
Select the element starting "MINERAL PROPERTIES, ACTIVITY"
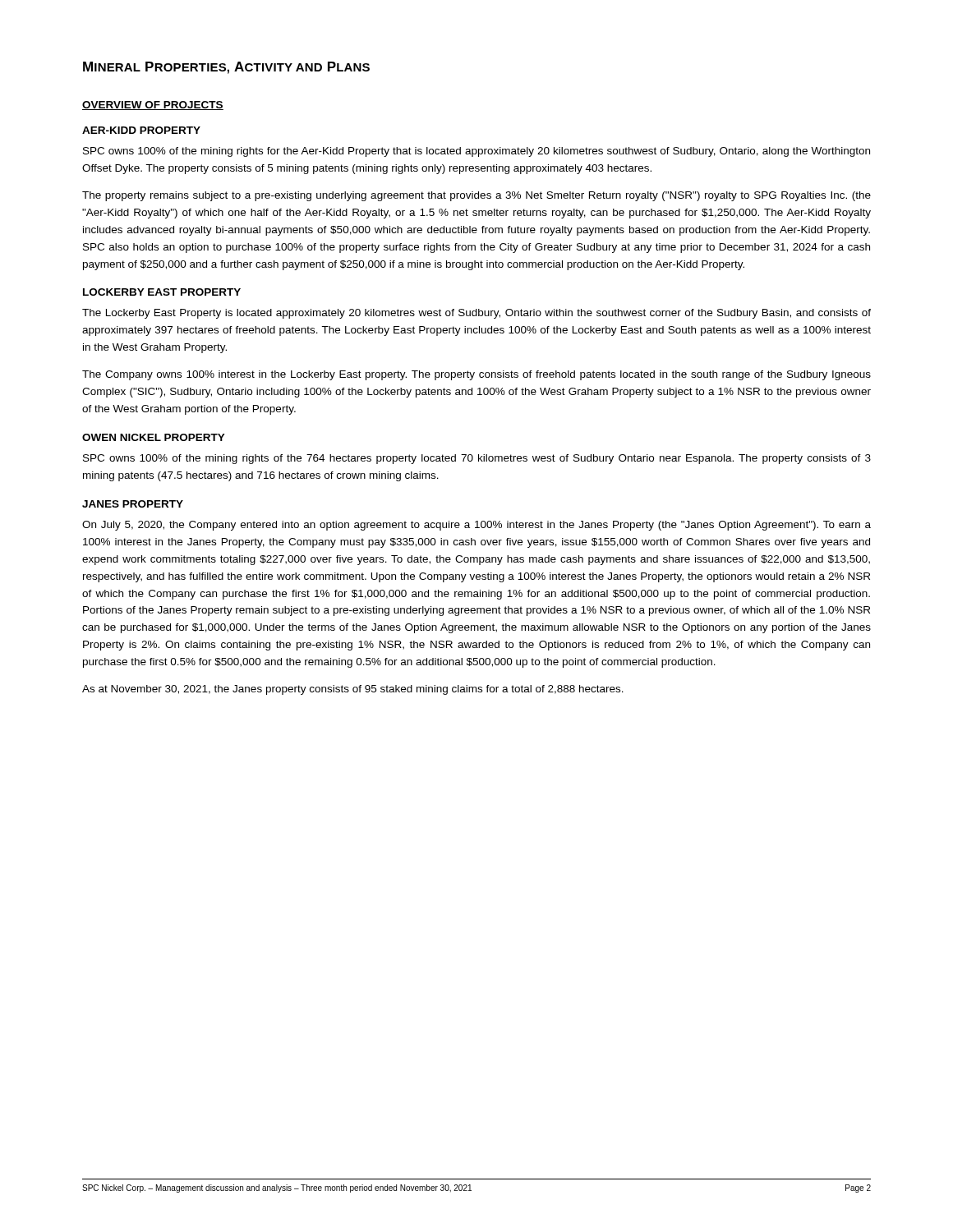coord(226,67)
